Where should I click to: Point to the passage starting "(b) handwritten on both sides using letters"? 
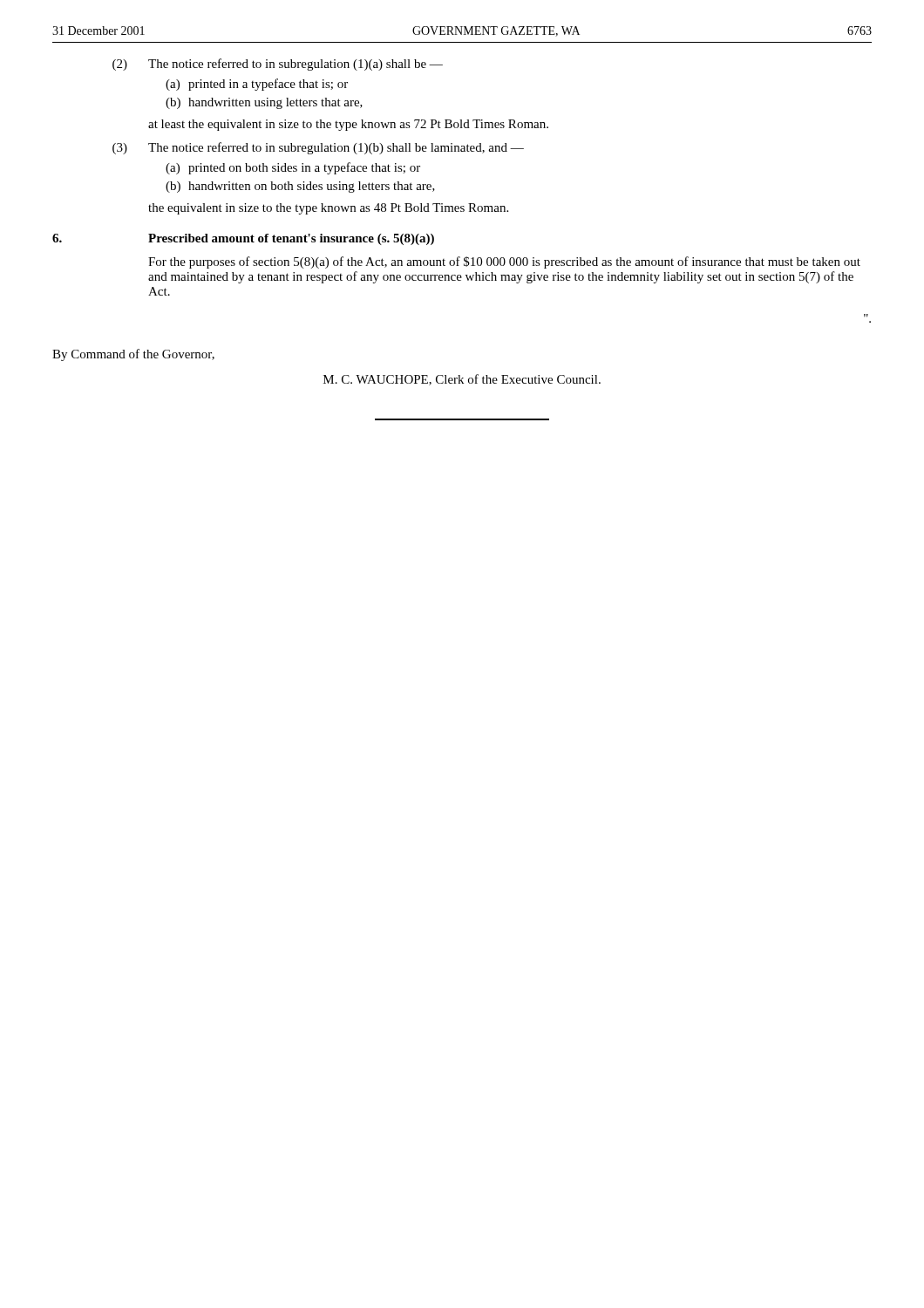pos(300,187)
